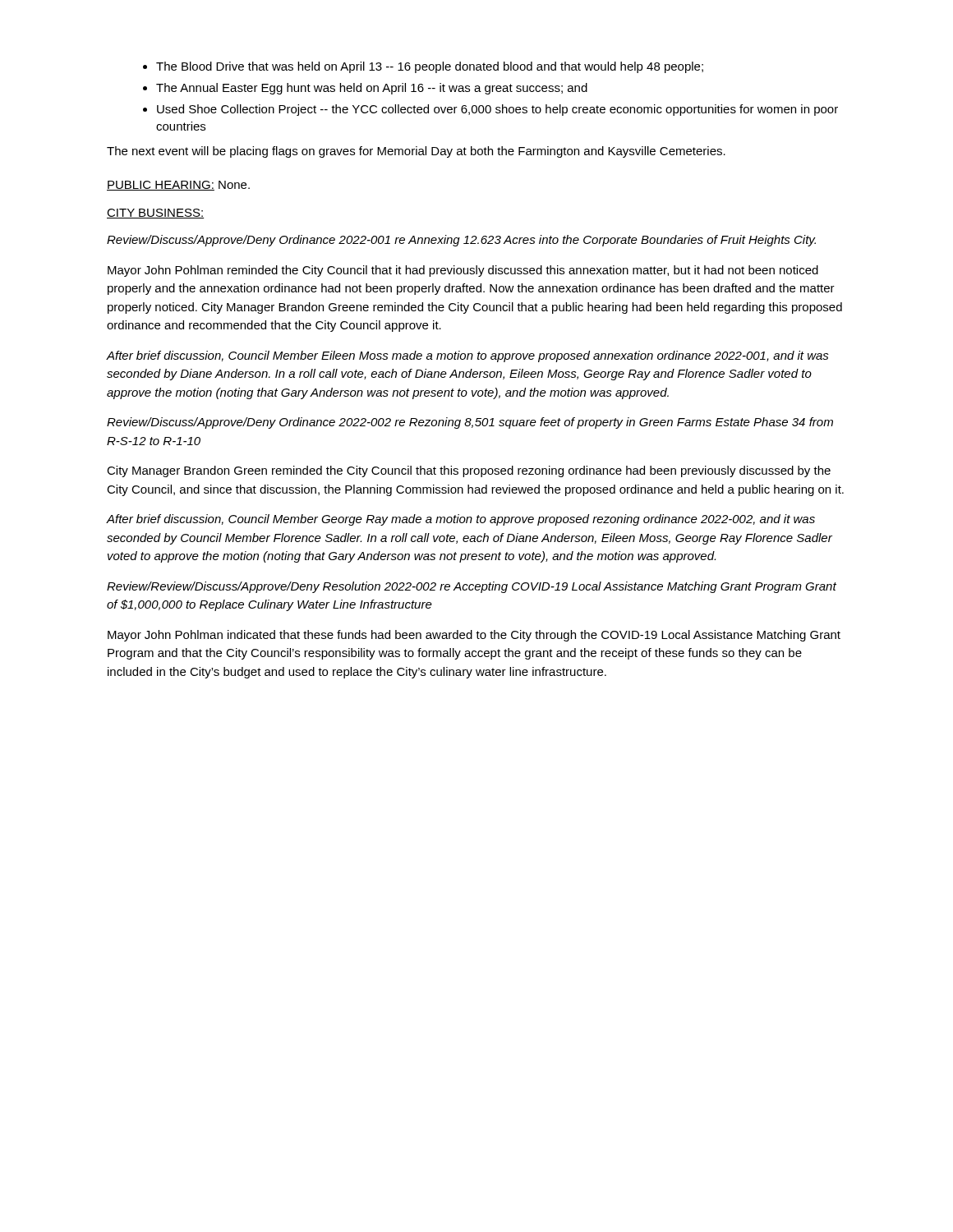This screenshot has height=1232, width=953.
Task: Click on the text block starting "Review/Discuss/Approve/Deny Ordinance 2022-002 re Rezoning 8,501 square"
Action: click(470, 431)
